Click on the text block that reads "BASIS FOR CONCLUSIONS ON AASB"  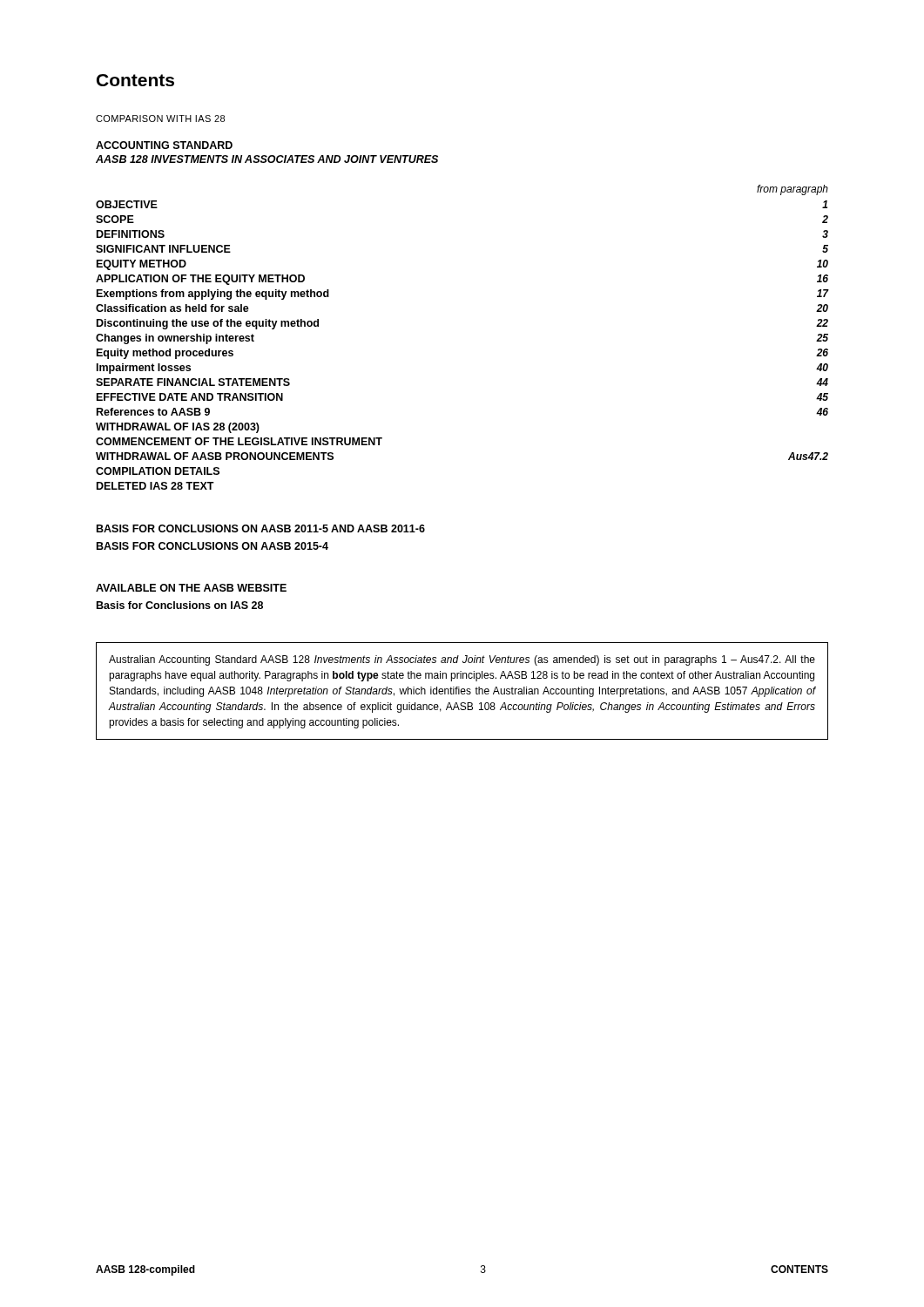(x=261, y=528)
